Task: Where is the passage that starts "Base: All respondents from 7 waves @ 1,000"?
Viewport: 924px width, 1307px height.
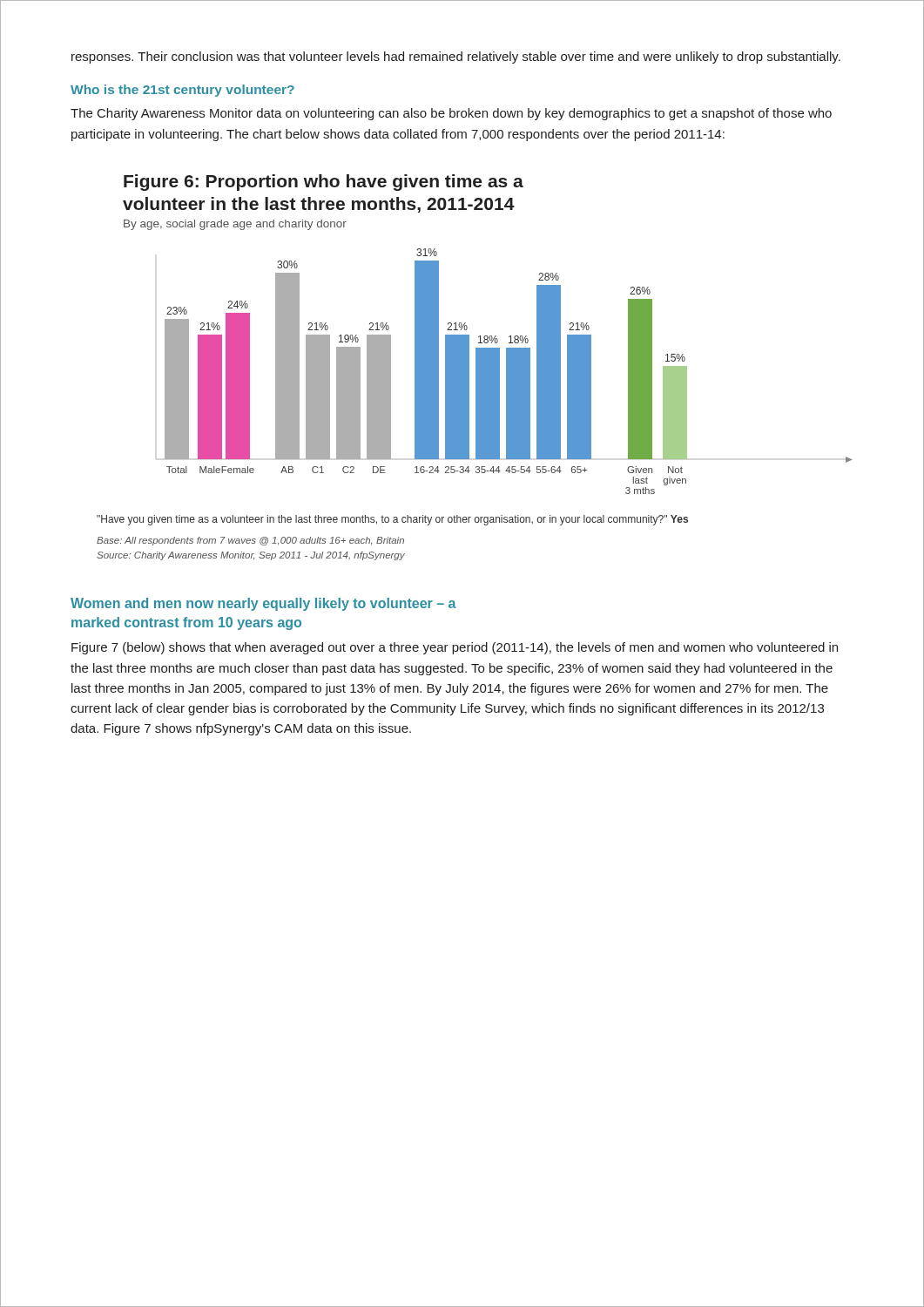Action: click(x=251, y=547)
